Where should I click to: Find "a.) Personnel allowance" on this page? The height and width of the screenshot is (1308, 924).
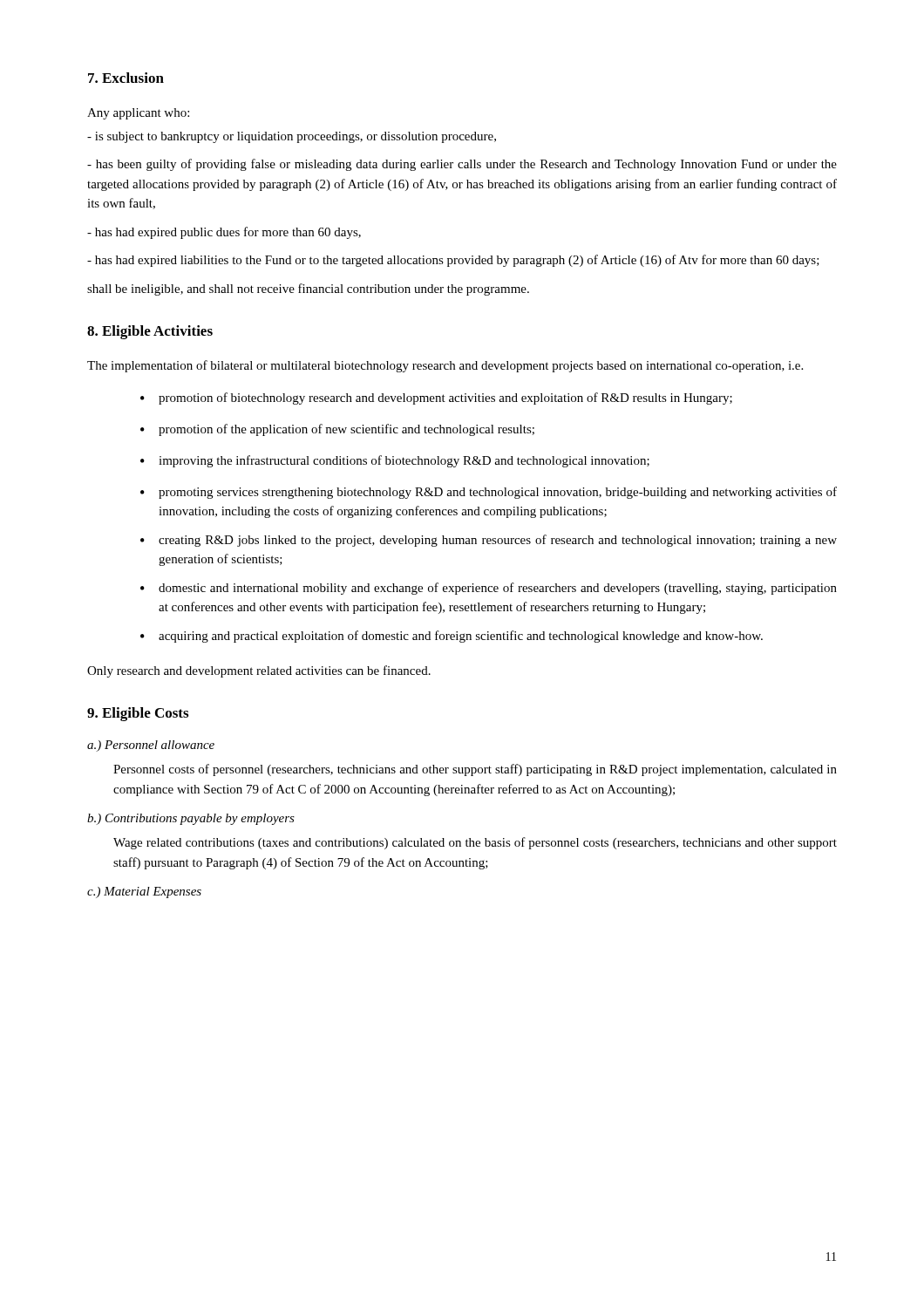pos(151,745)
